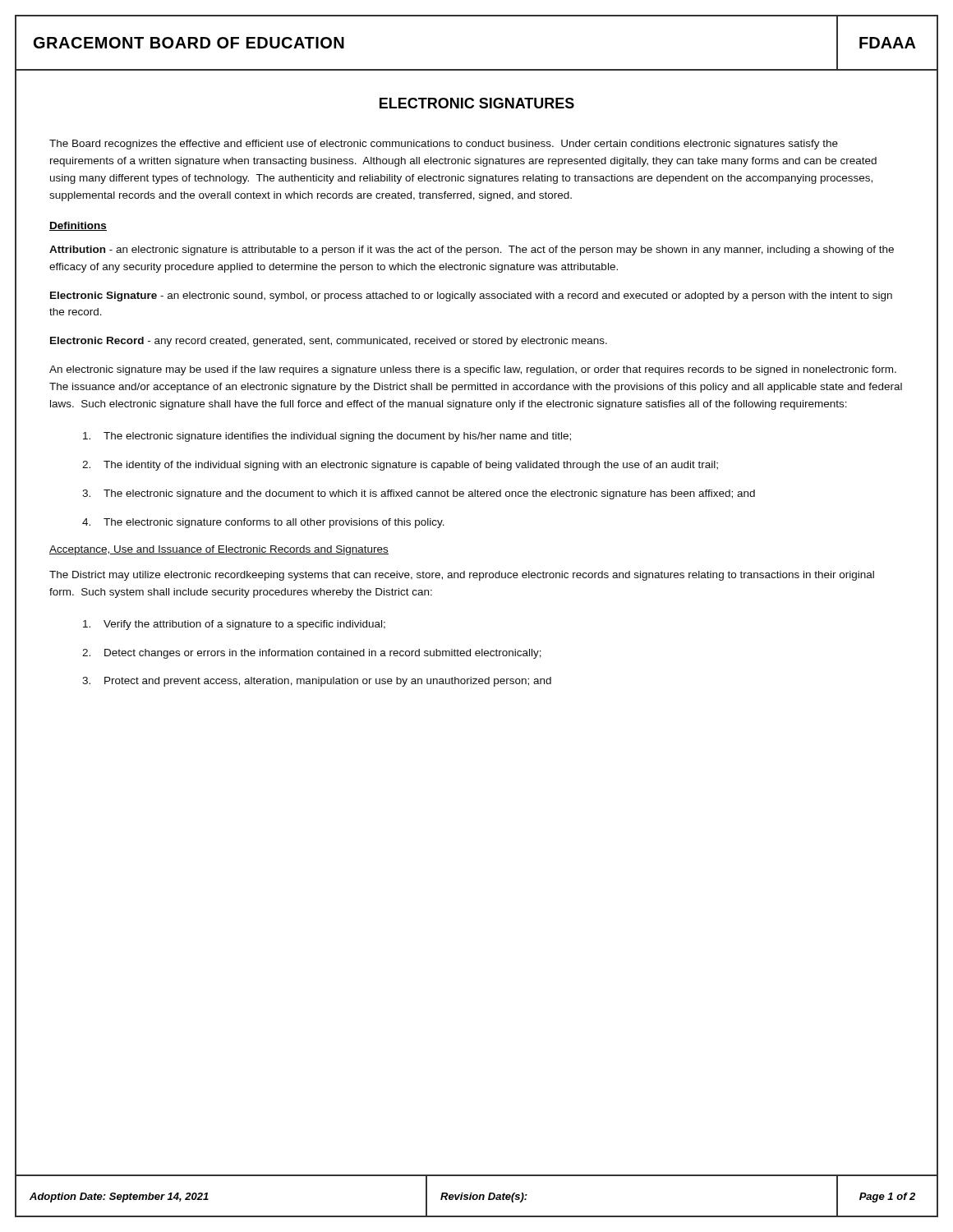Find the section header on this page that starts "Acceptance, Use and Issuance of Electronic"
The width and height of the screenshot is (953, 1232).
[219, 549]
